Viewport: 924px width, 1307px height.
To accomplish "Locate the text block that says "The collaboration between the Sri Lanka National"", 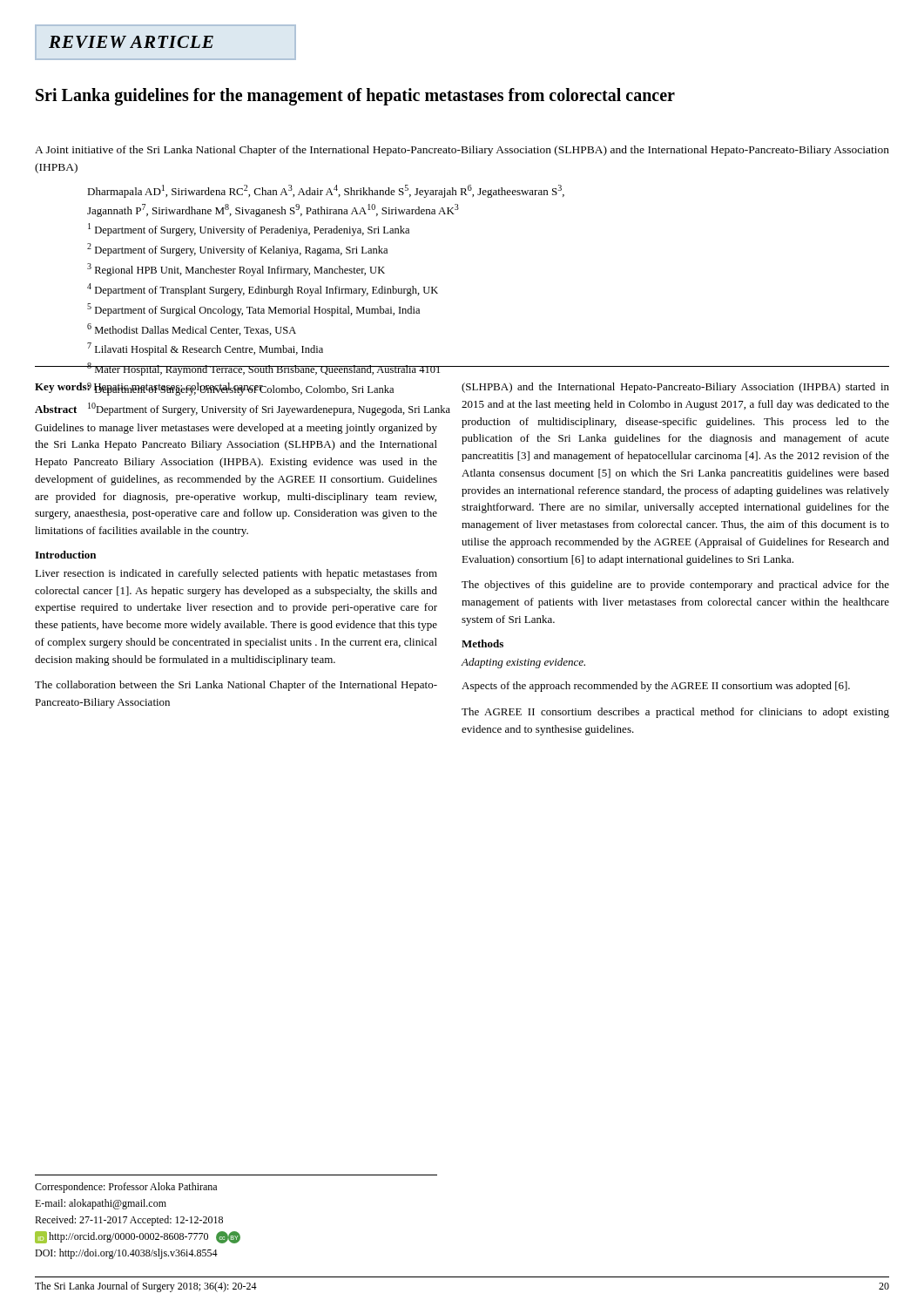I will click(236, 693).
